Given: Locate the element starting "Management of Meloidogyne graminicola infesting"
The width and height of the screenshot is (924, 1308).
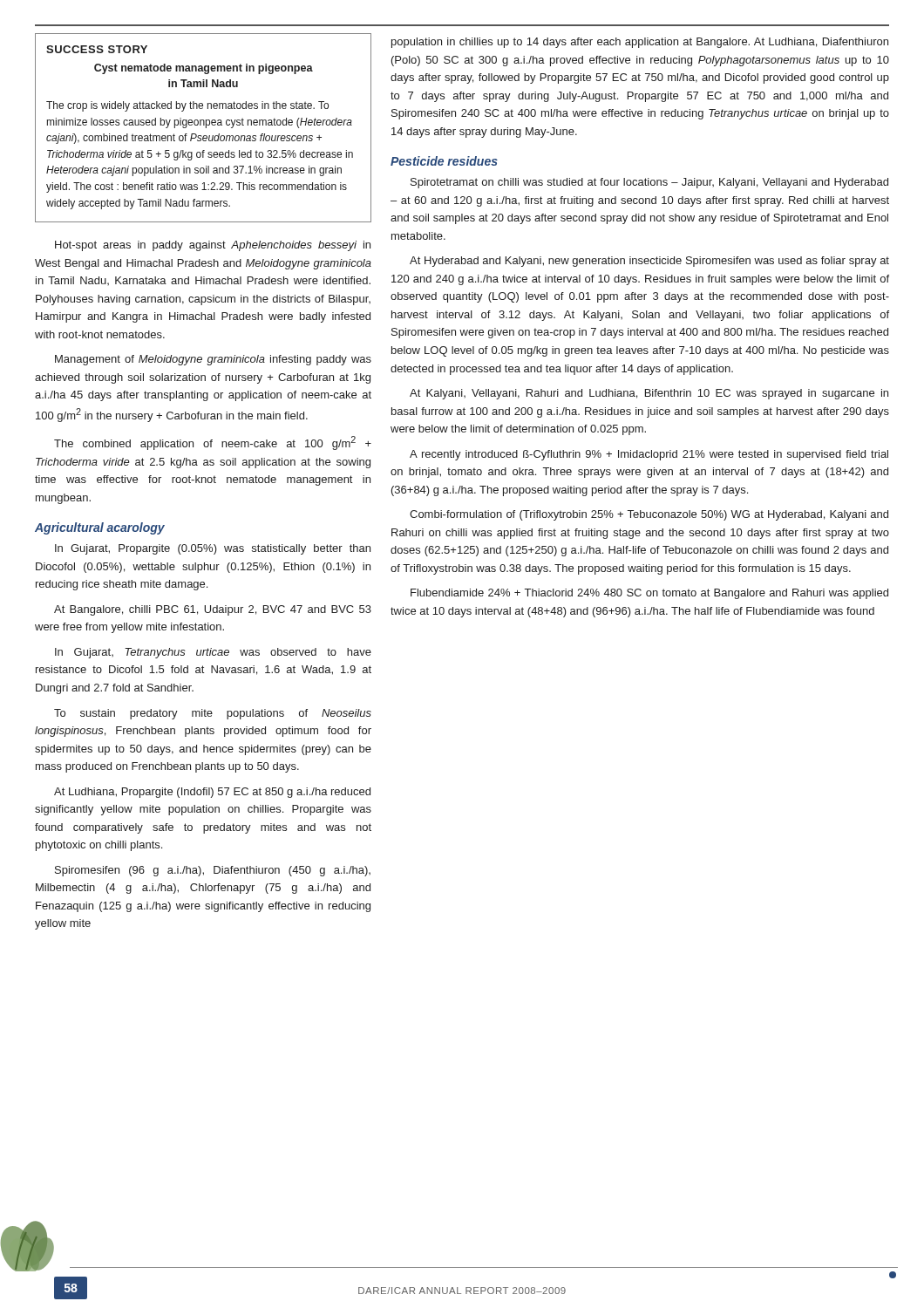Looking at the screenshot, I should pyautogui.click(x=203, y=387).
